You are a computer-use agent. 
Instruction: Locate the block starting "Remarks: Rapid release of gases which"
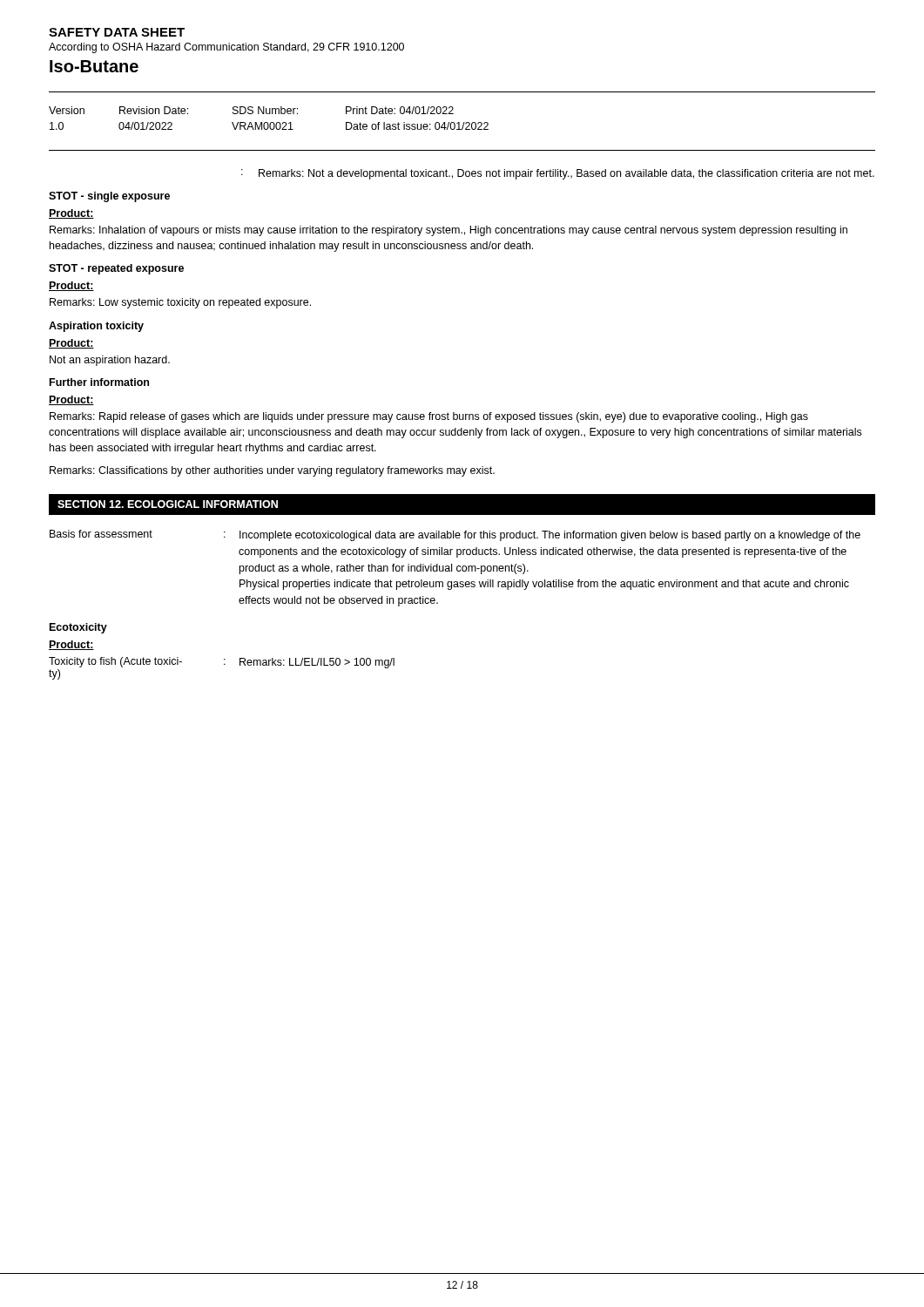[455, 432]
